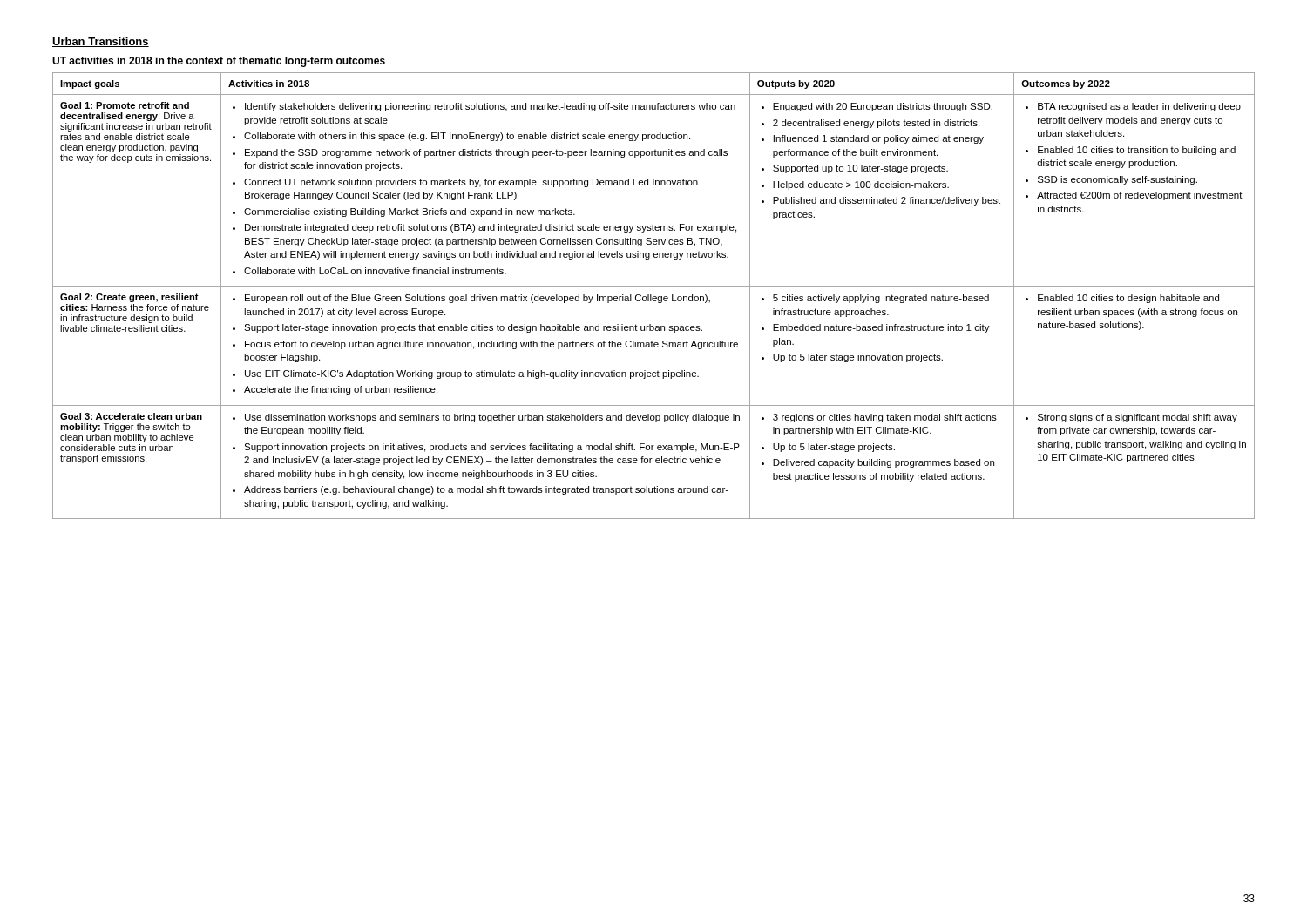This screenshot has height=924, width=1307.
Task: Find a table
Action: point(654,296)
